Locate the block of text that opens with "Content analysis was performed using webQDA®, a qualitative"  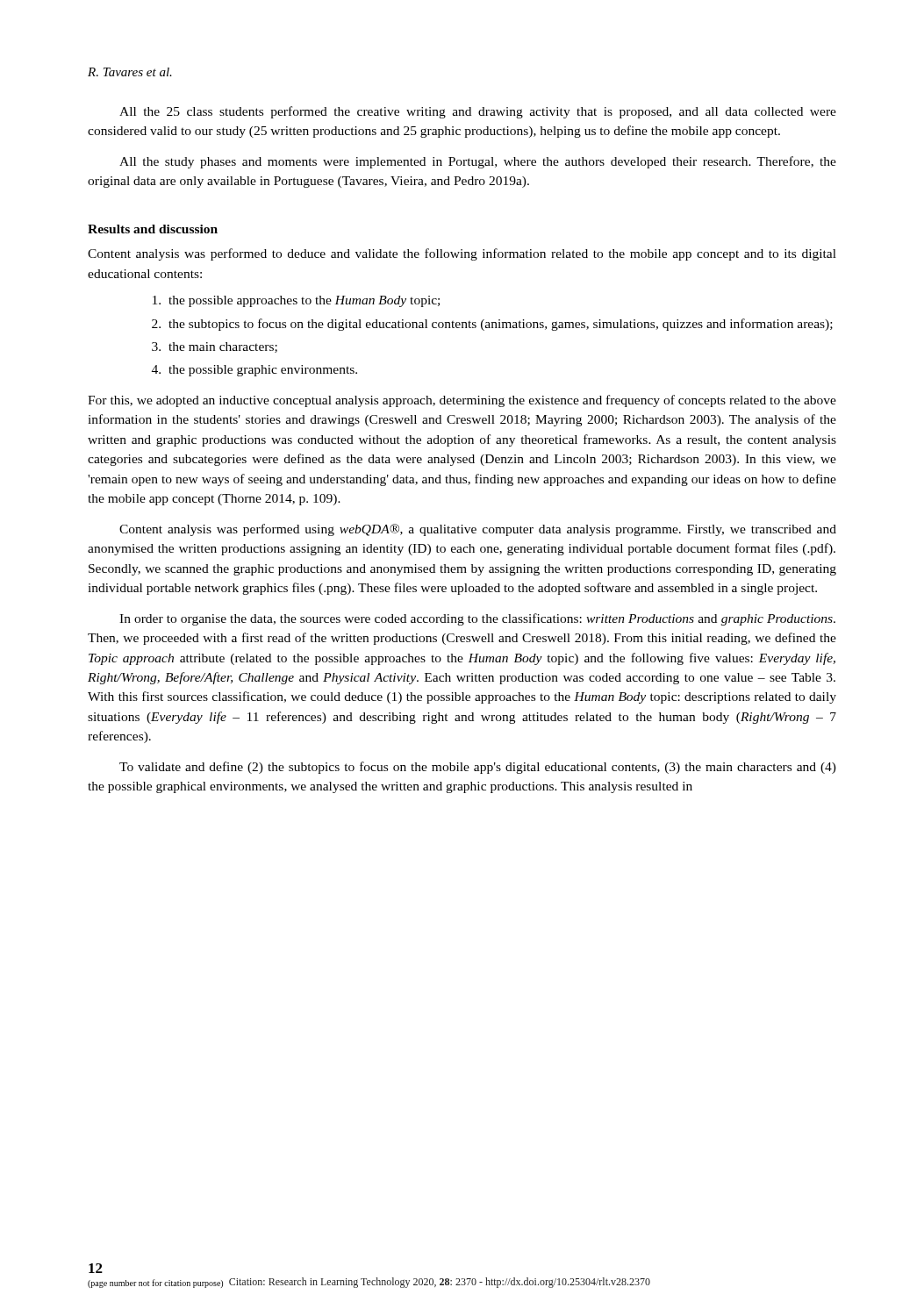pos(462,558)
